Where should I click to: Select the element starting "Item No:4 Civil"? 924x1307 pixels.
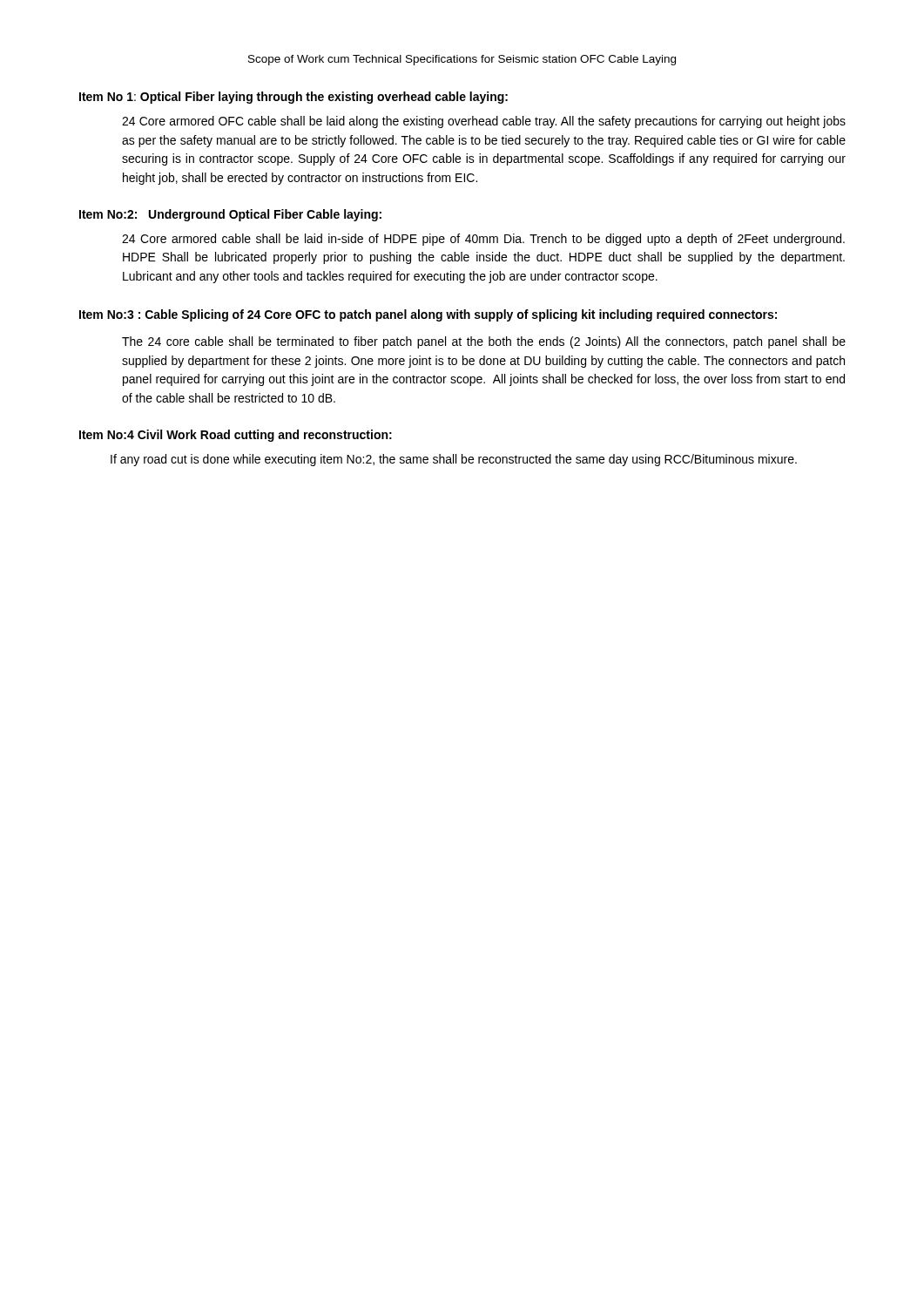tap(235, 434)
